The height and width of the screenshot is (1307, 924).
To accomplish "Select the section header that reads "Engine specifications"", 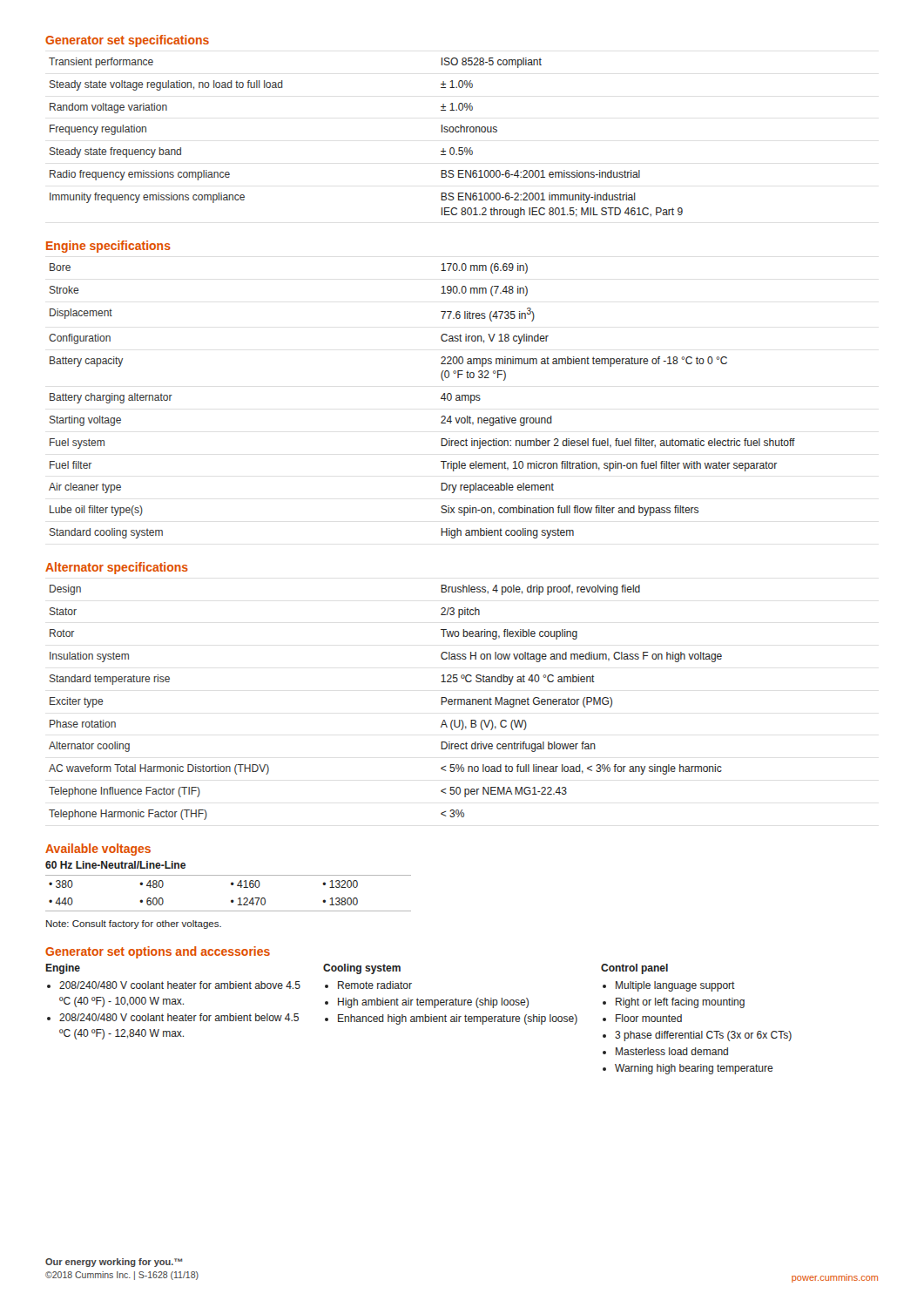I will (x=108, y=246).
